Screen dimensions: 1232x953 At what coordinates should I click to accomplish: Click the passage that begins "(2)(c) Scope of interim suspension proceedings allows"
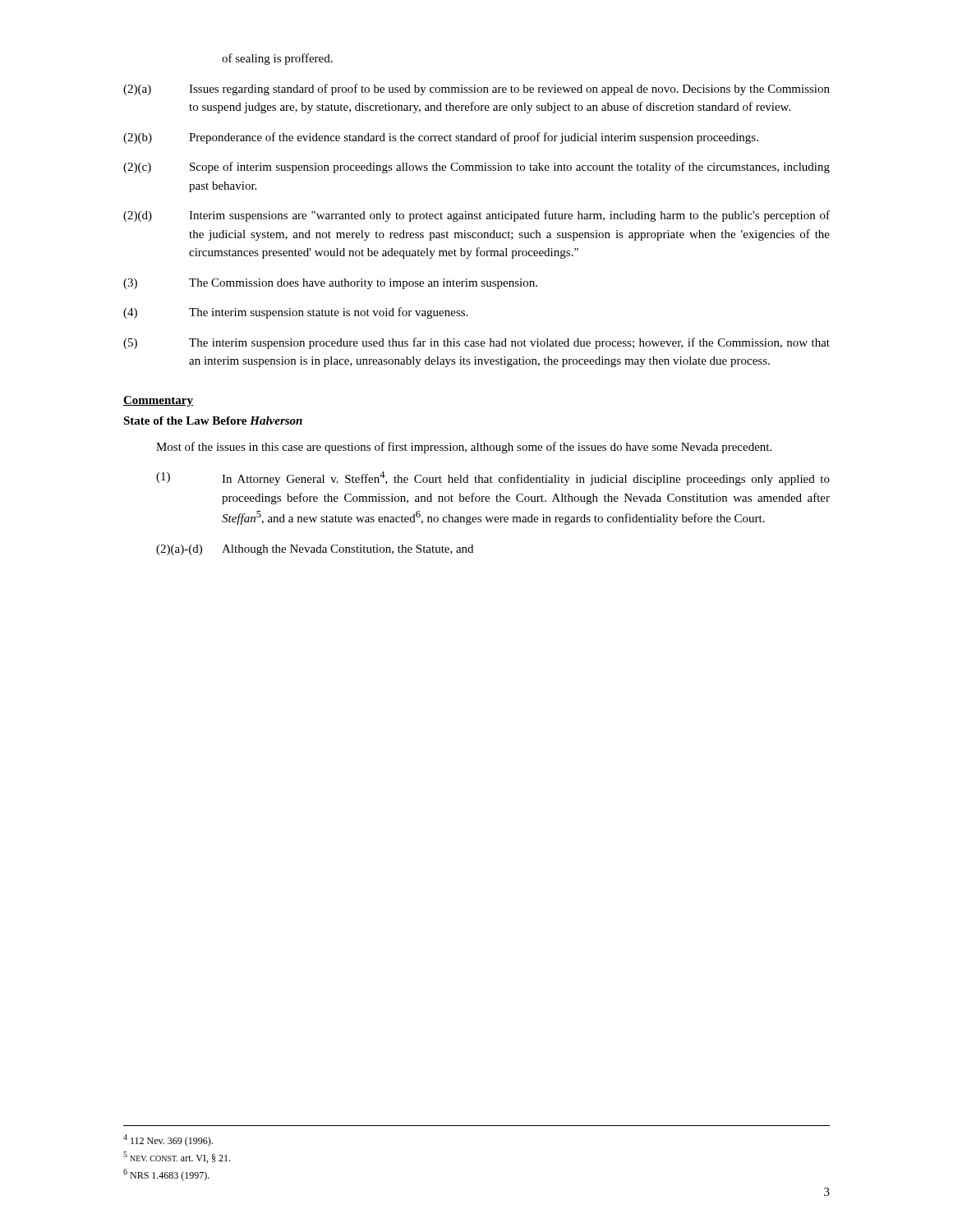pos(476,176)
